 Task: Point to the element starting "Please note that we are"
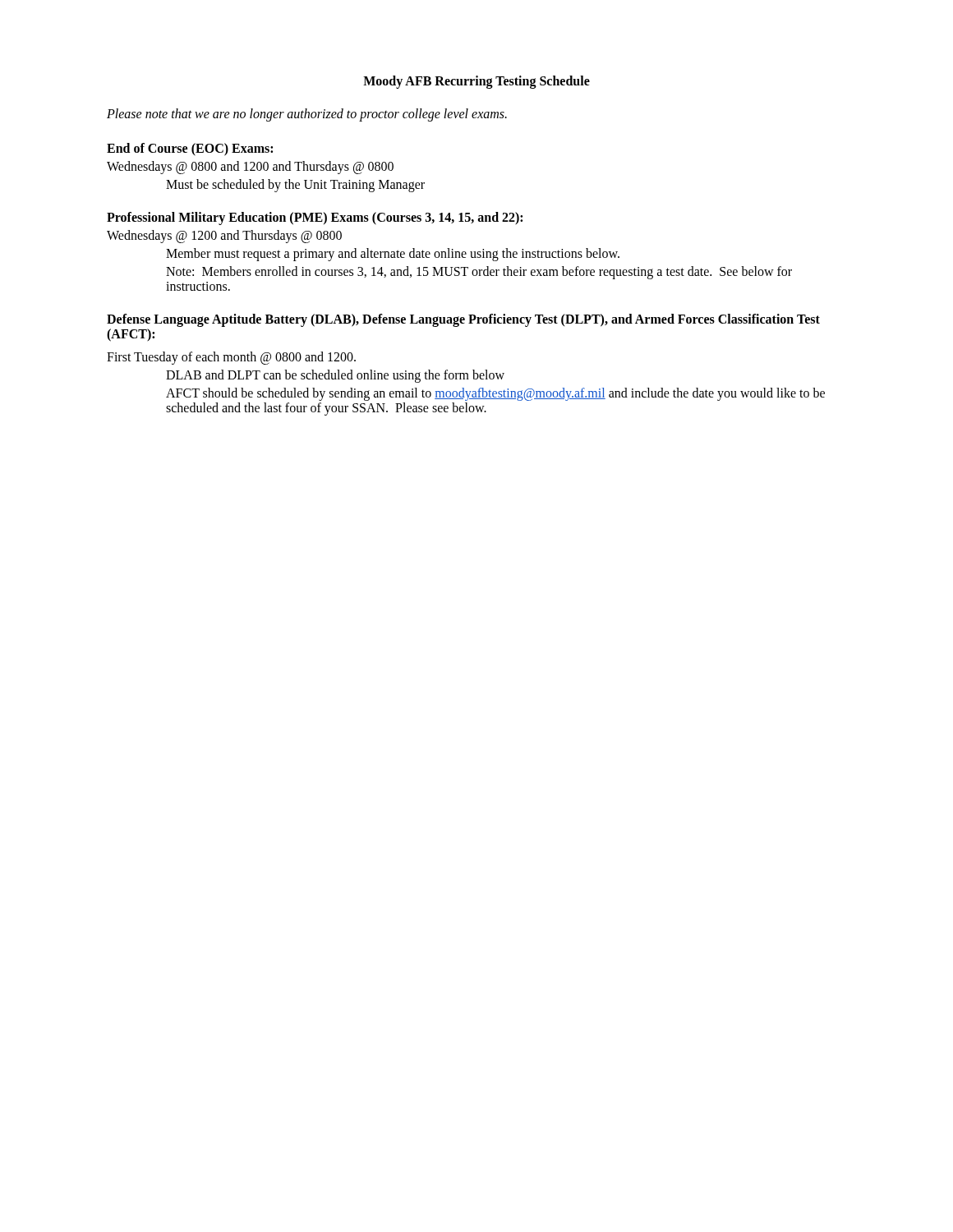coord(476,114)
